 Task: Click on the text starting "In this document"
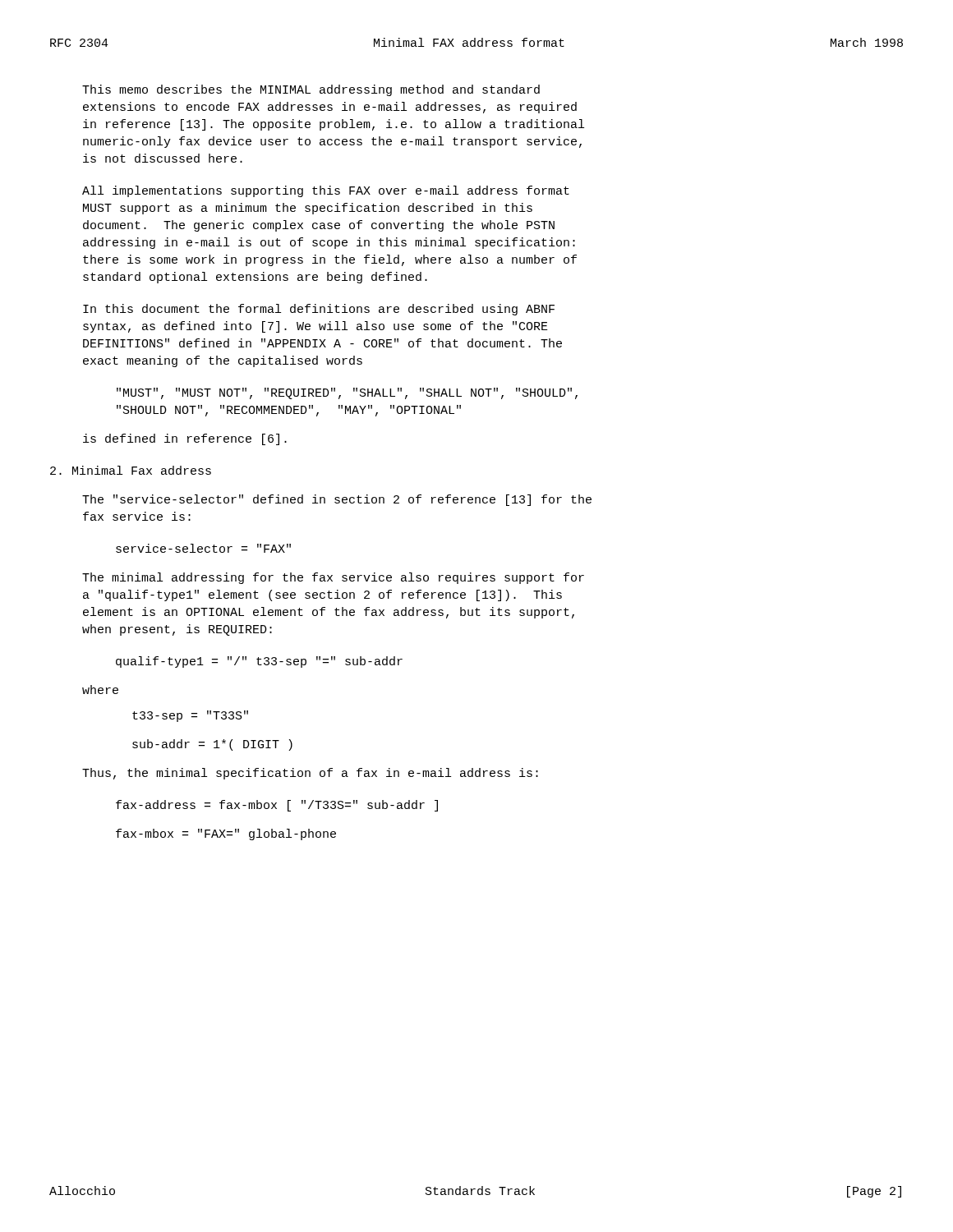click(322, 336)
